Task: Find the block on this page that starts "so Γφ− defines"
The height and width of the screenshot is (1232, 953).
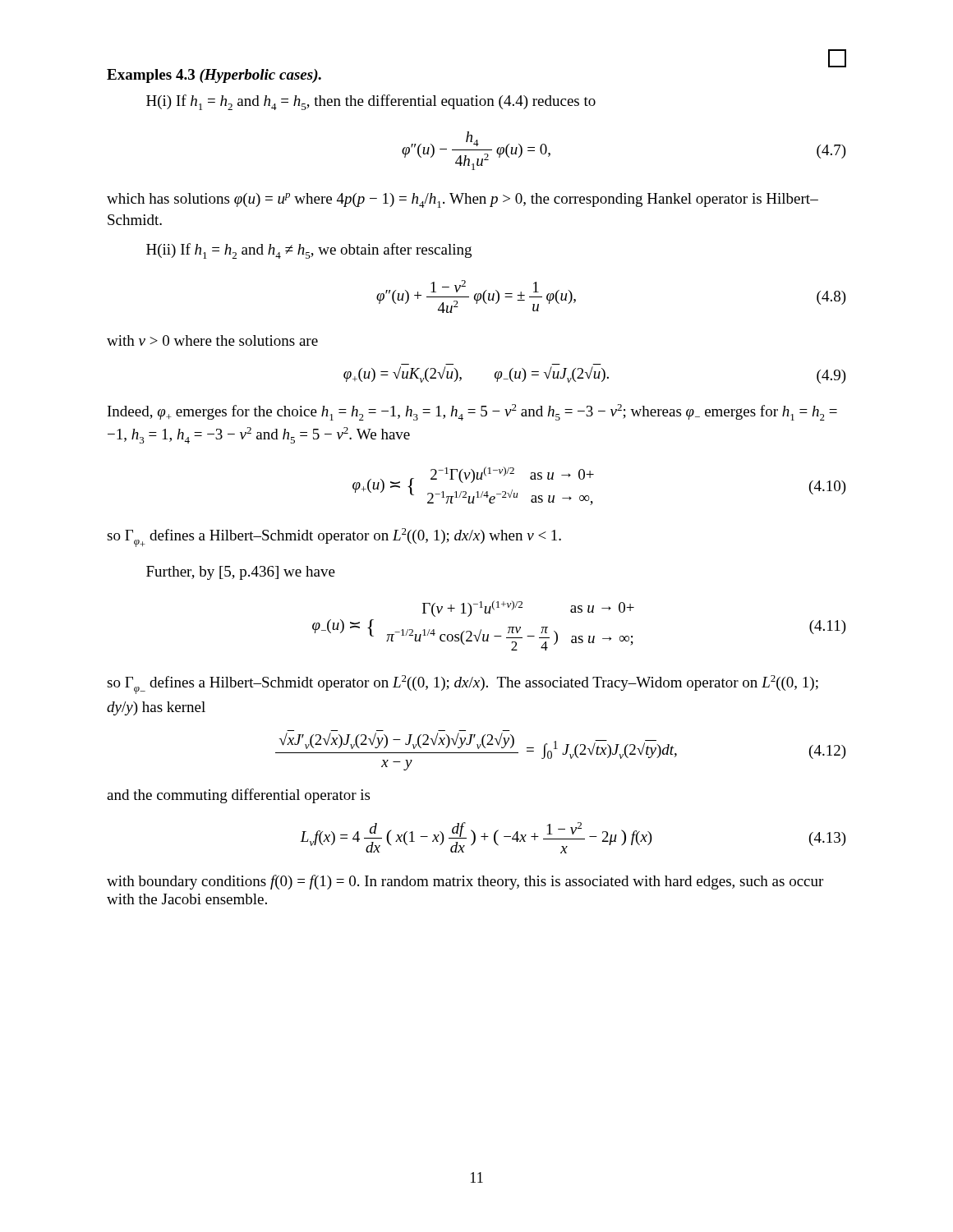Action: (463, 694)
